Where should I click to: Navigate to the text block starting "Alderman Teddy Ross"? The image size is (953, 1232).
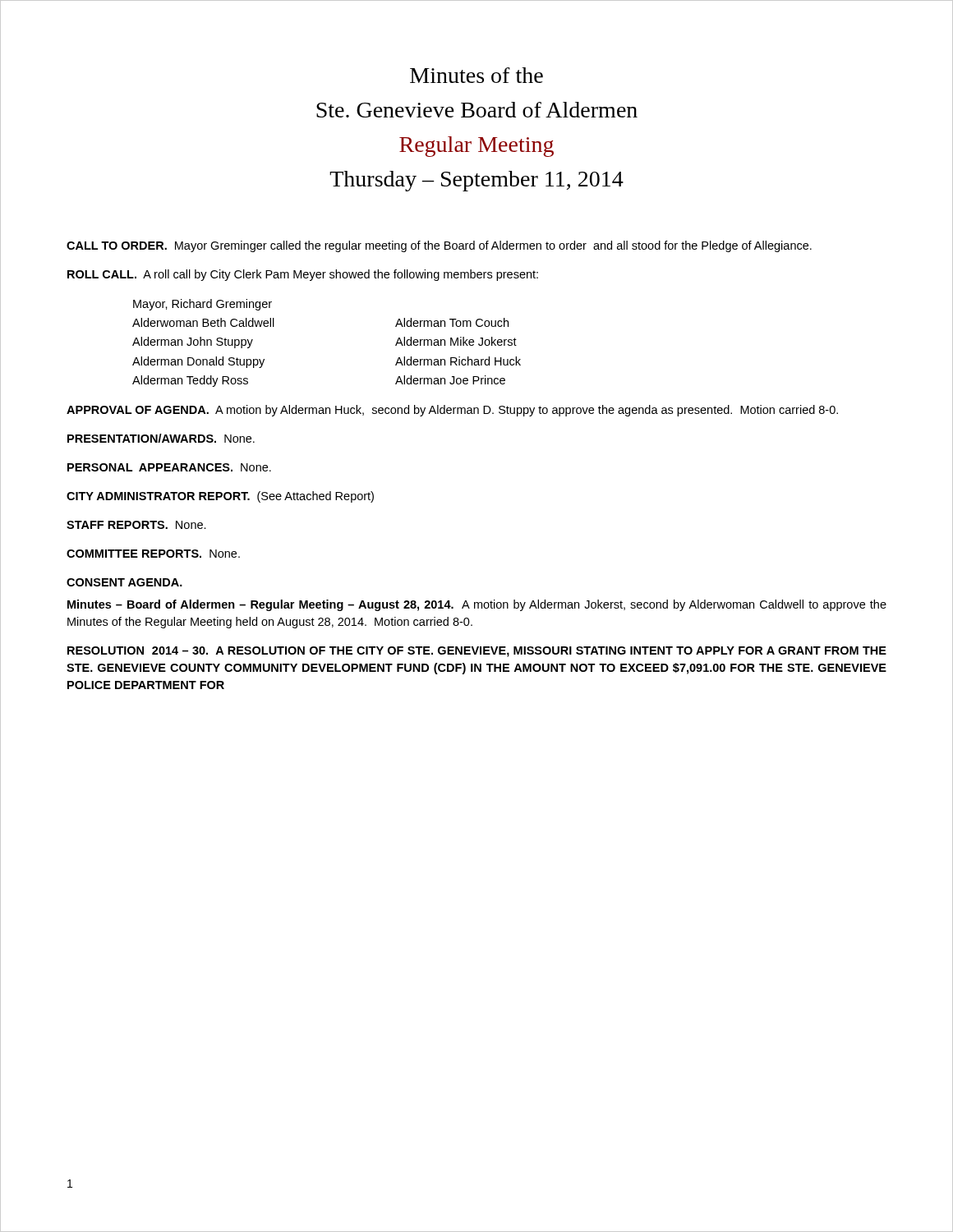coord(387,381)
